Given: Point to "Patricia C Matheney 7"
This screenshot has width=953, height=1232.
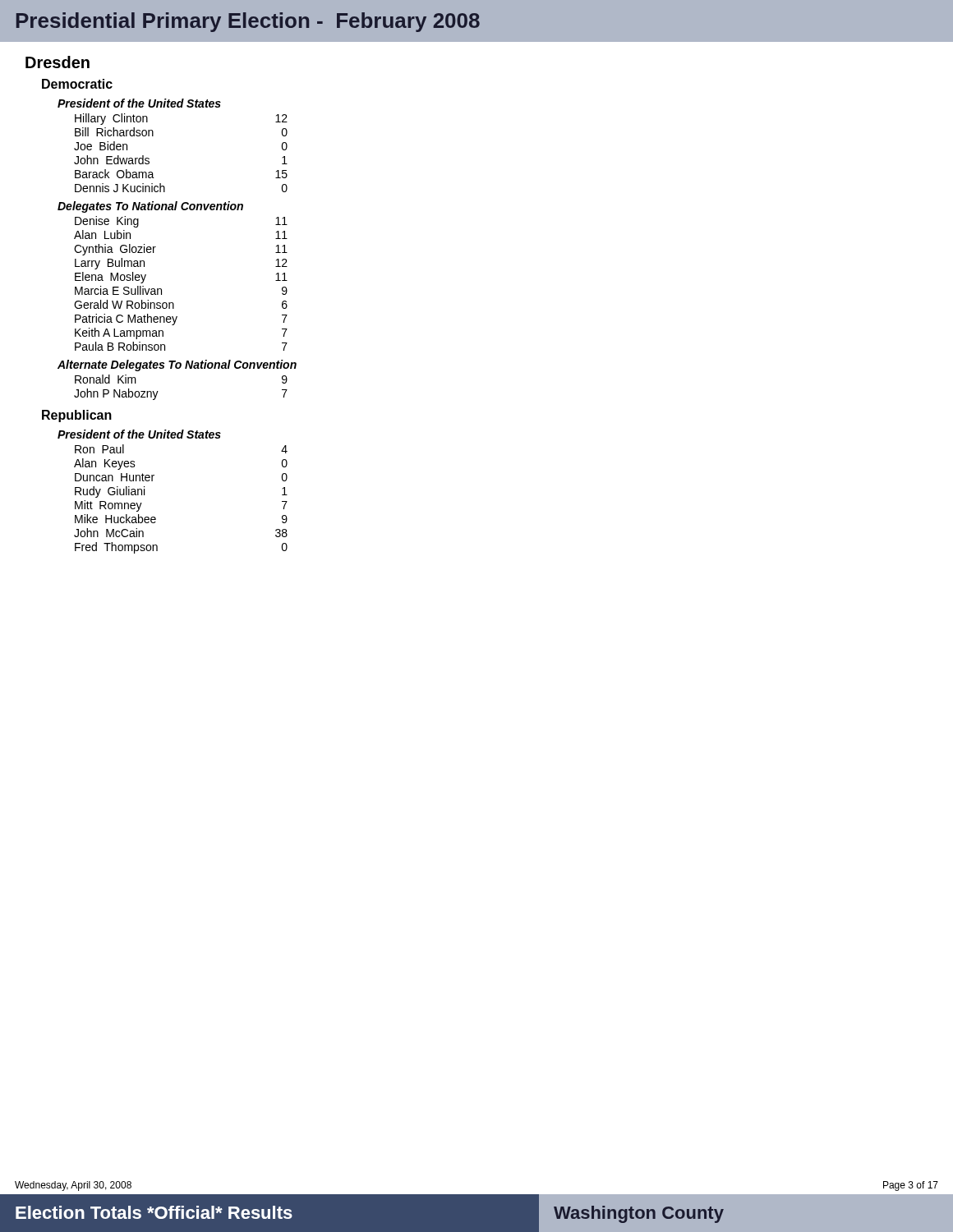Looking at the screenshot, I should [181, 319].
